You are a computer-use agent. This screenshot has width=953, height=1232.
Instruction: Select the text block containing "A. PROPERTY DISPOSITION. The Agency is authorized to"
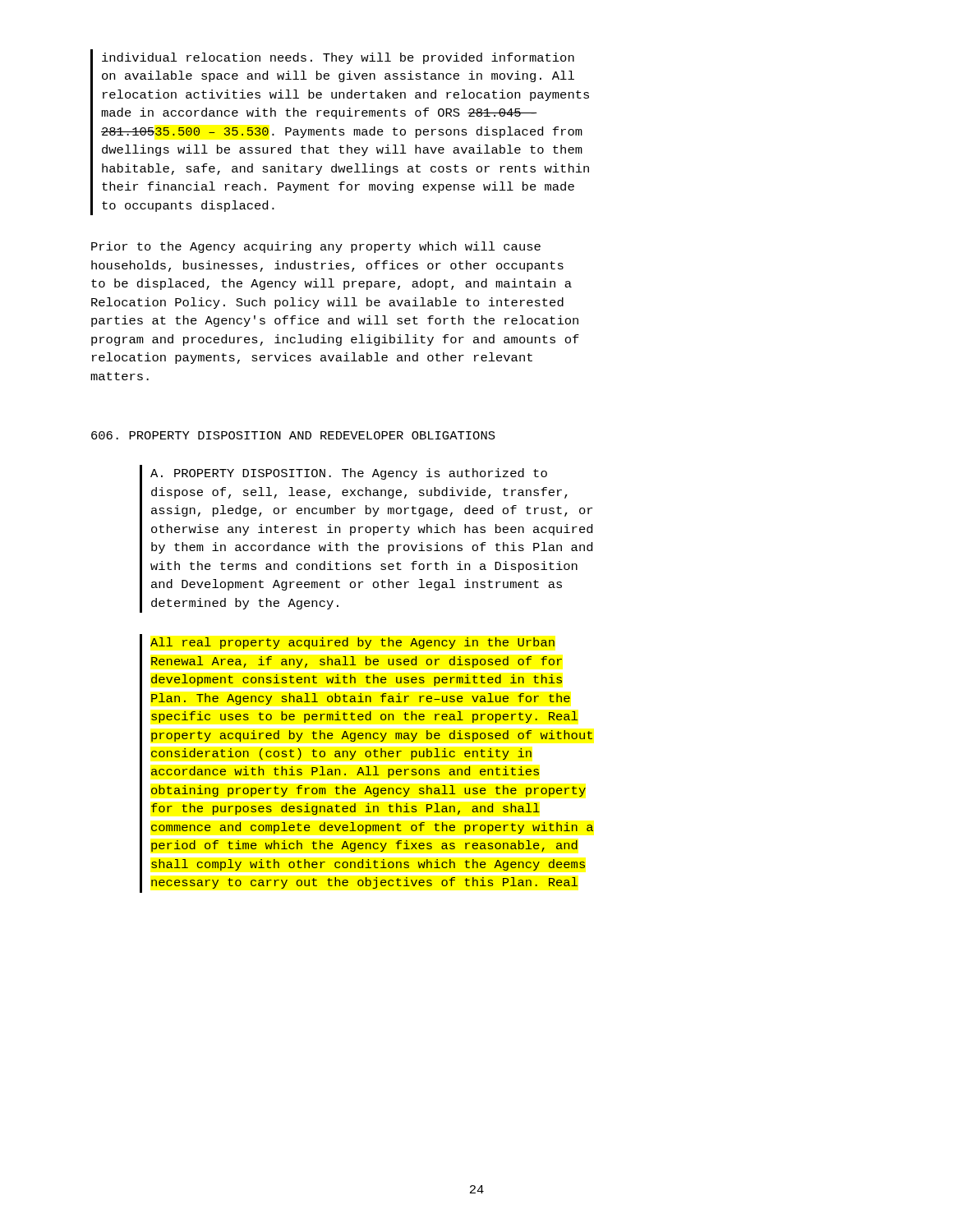tap(372, 539)
